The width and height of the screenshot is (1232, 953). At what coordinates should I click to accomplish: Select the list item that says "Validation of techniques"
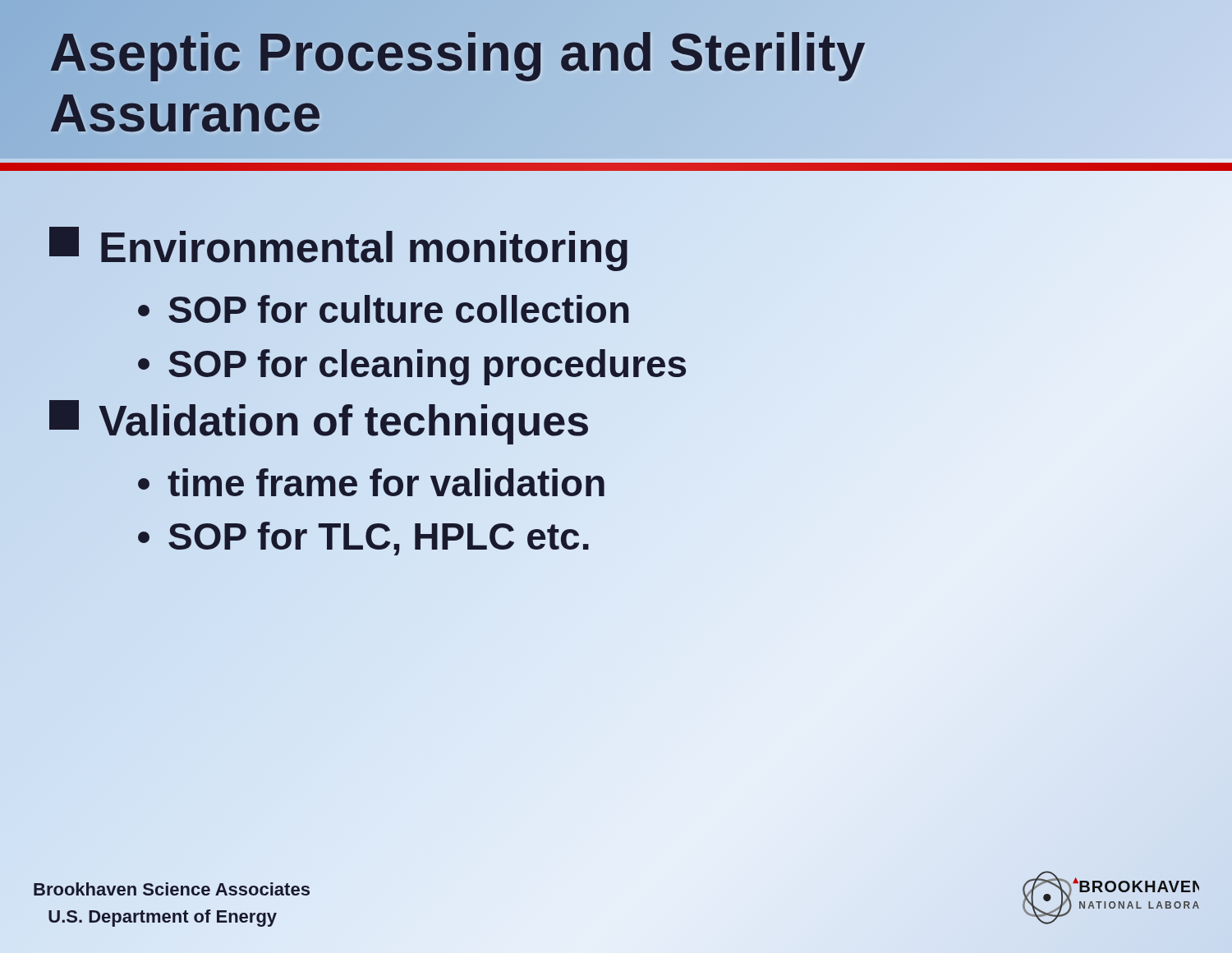[x=320, y=421]
